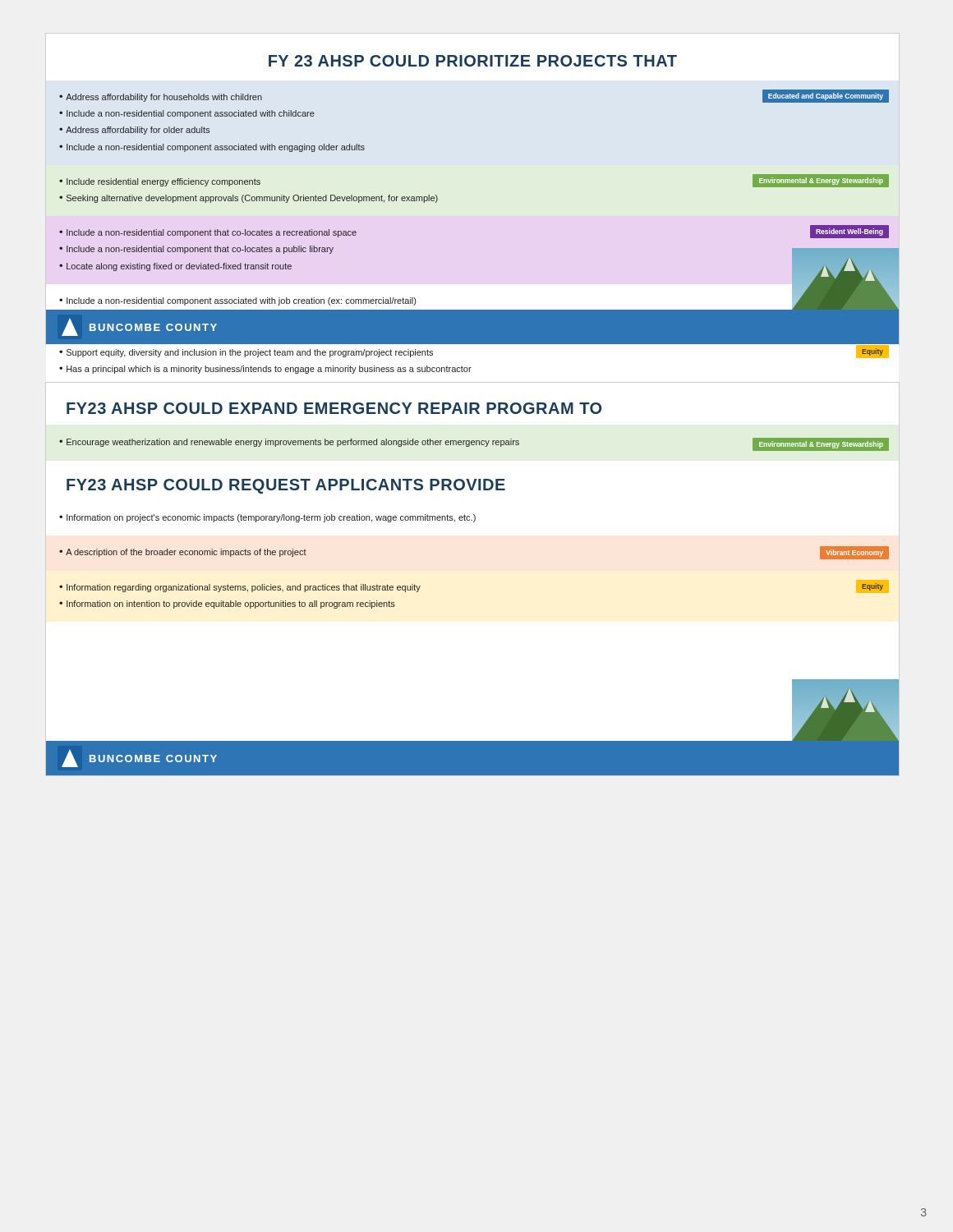Select the passage starting "Locate along existing"
This screenshot has height=1232, width=953.
pos(179,266)
